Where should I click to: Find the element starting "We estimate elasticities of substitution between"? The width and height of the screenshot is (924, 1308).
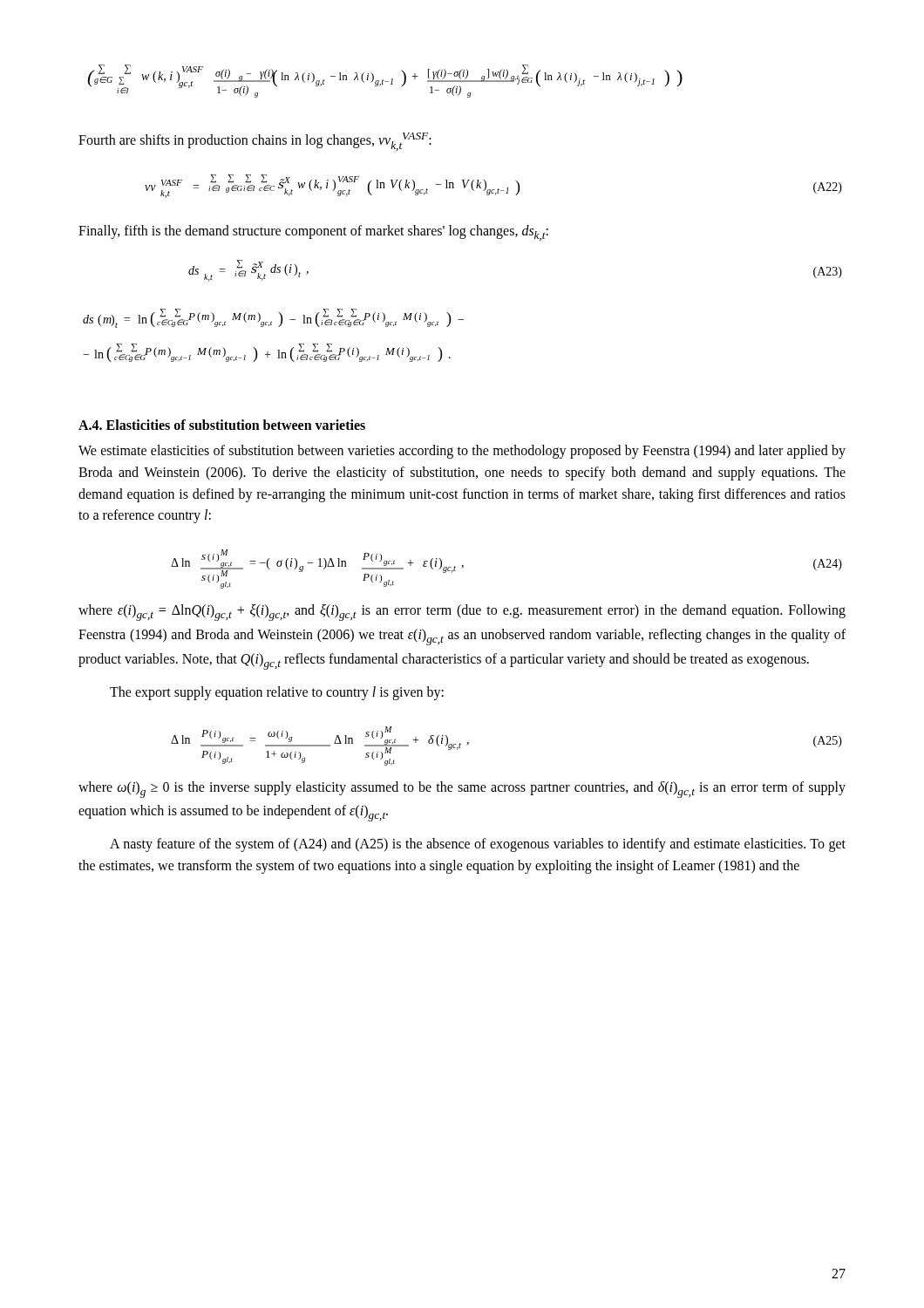tap(462, 483)
